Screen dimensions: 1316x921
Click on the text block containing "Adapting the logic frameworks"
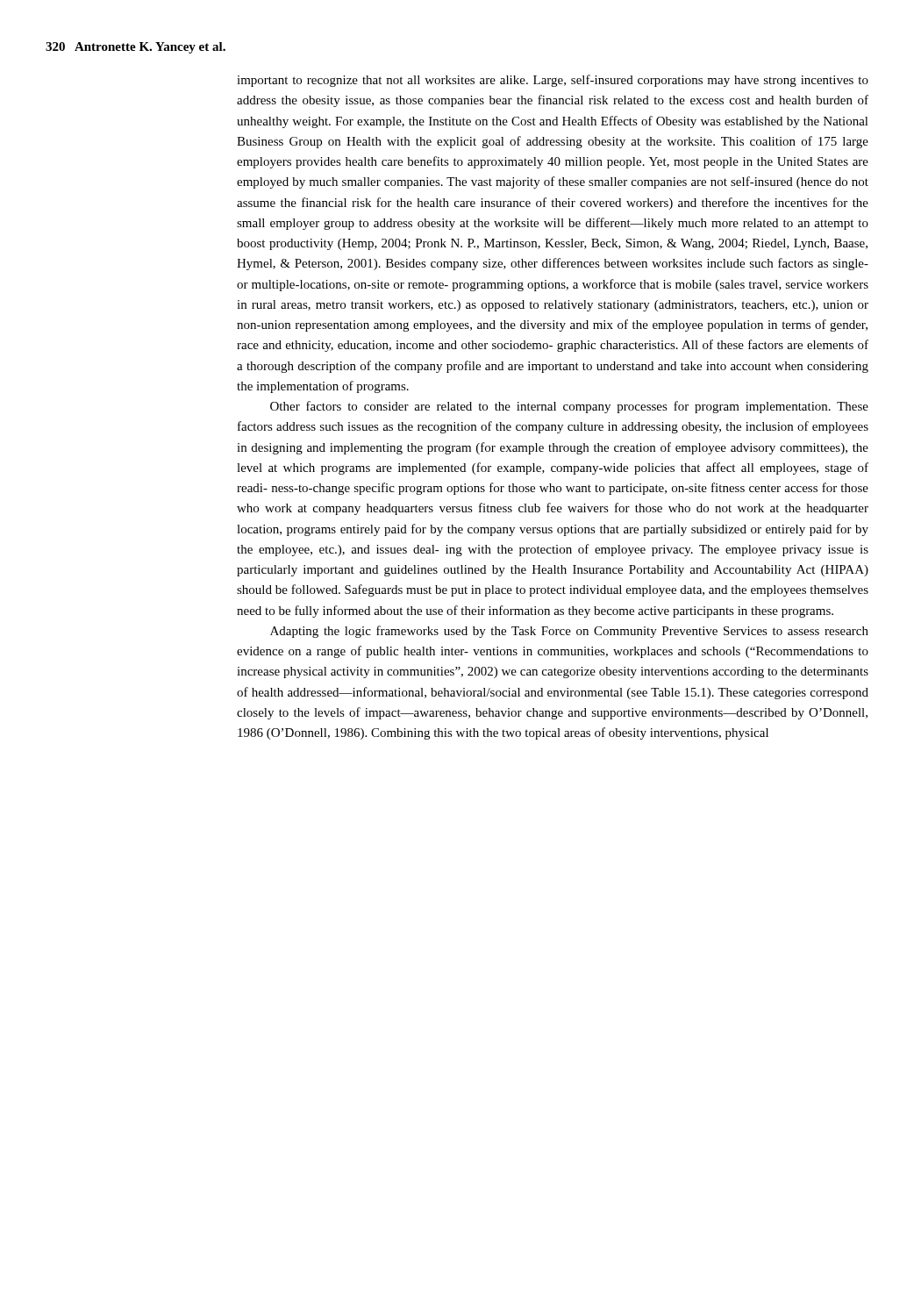click(x=553, y=682)
